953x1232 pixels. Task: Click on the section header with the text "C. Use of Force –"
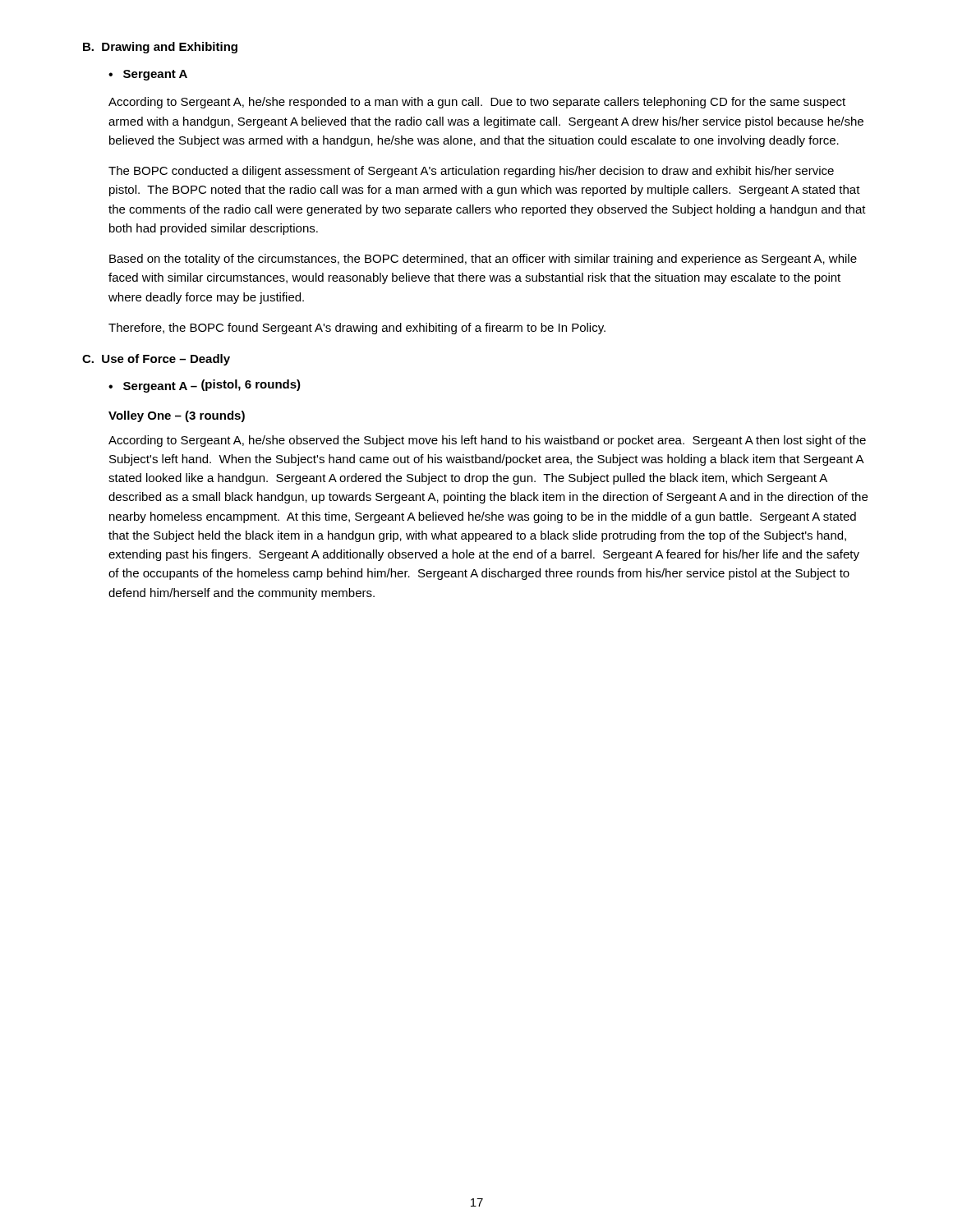[156, 359]
